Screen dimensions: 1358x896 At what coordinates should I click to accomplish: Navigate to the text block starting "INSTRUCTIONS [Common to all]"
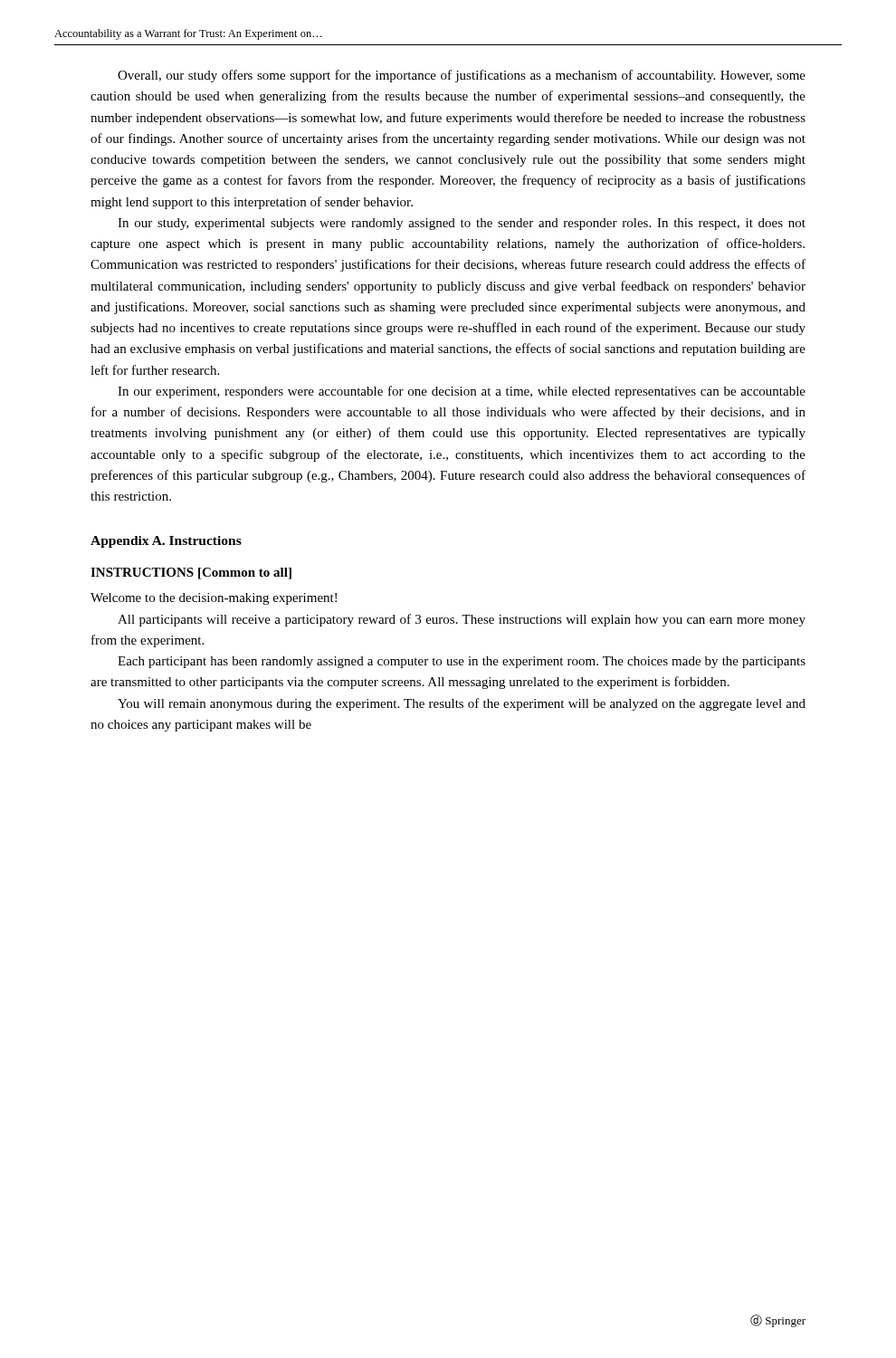click(191, 572)
